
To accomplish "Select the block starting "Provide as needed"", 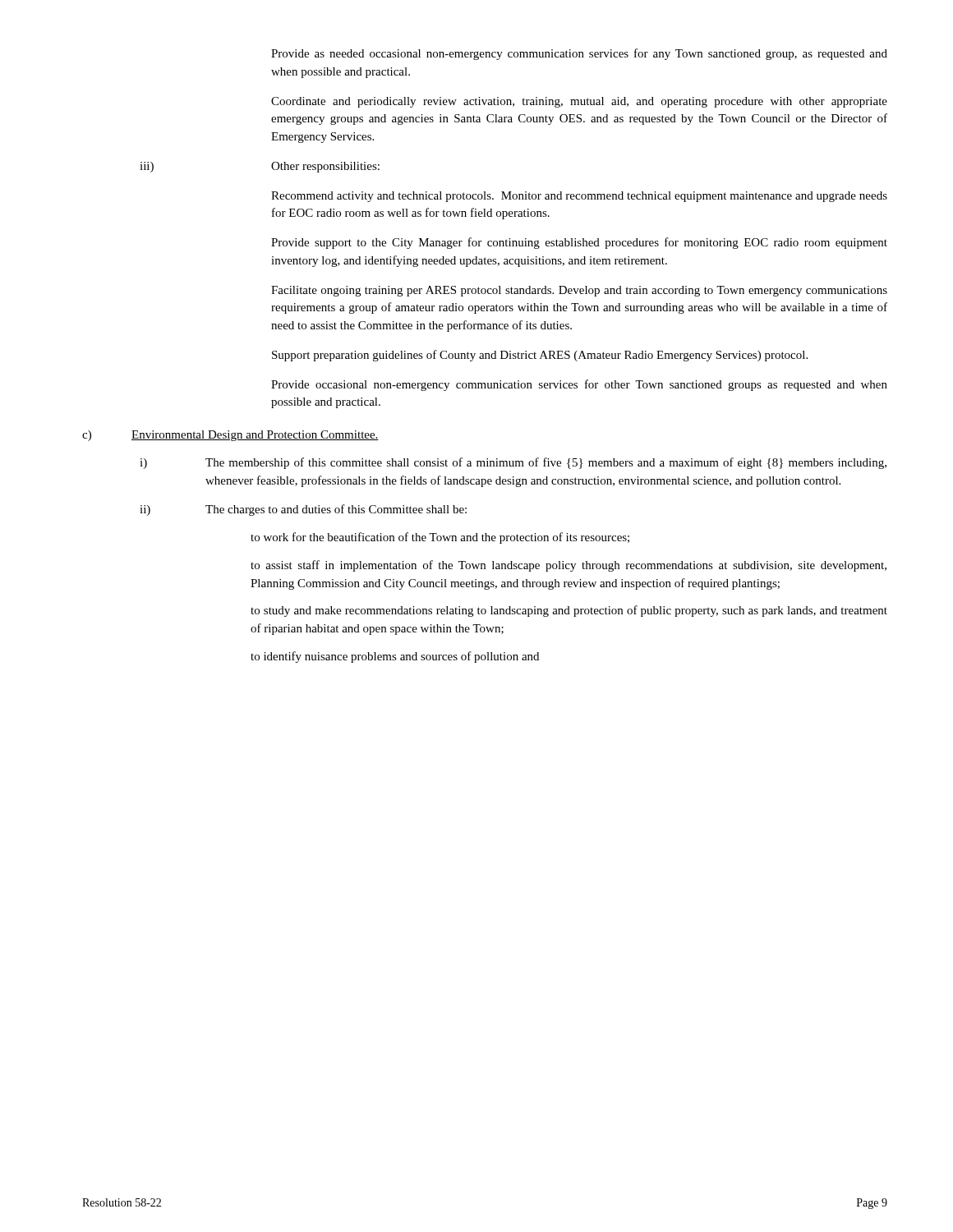I will (x=579, y=62).
